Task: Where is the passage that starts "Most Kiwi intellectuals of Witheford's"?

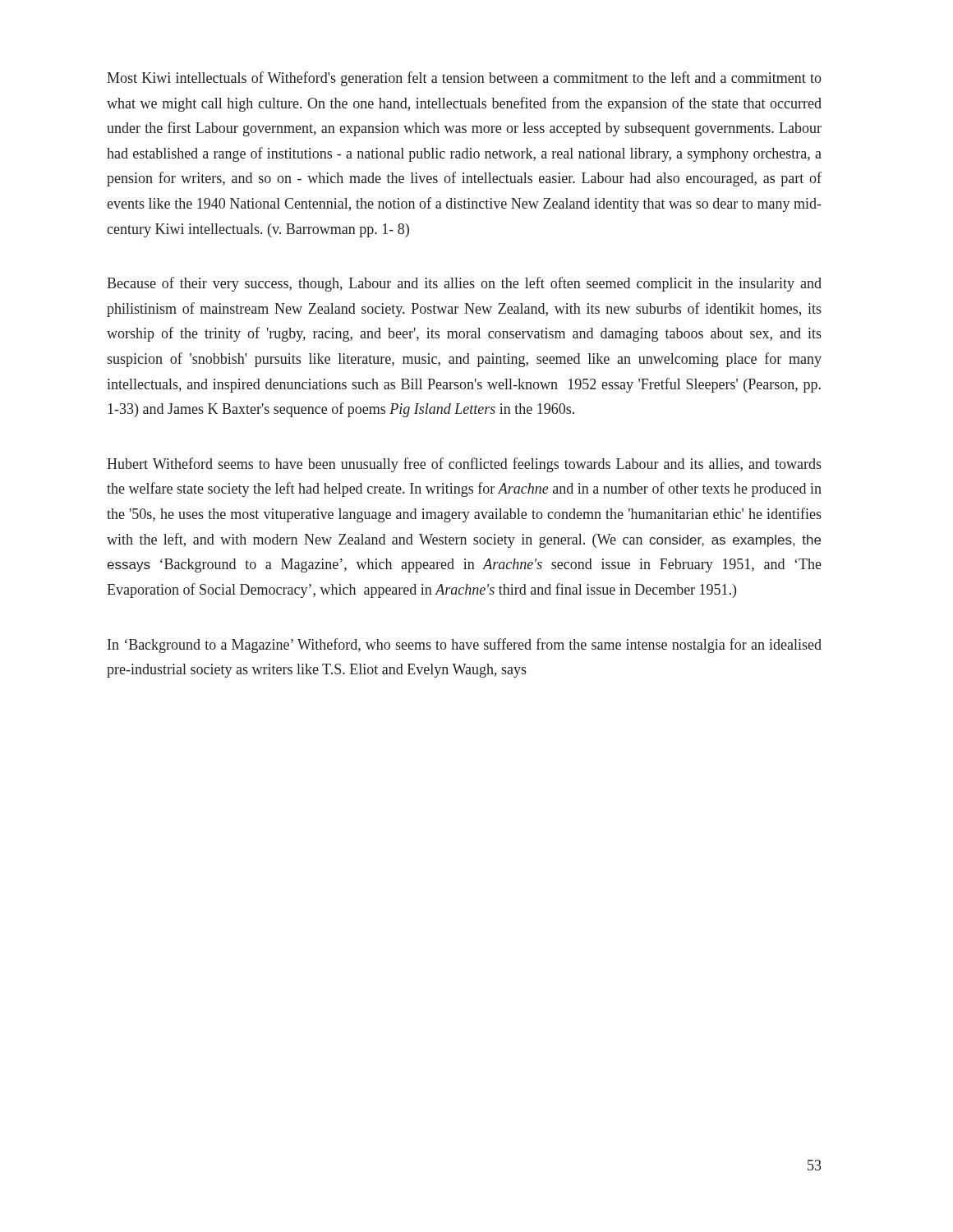Action: point(464,153)
